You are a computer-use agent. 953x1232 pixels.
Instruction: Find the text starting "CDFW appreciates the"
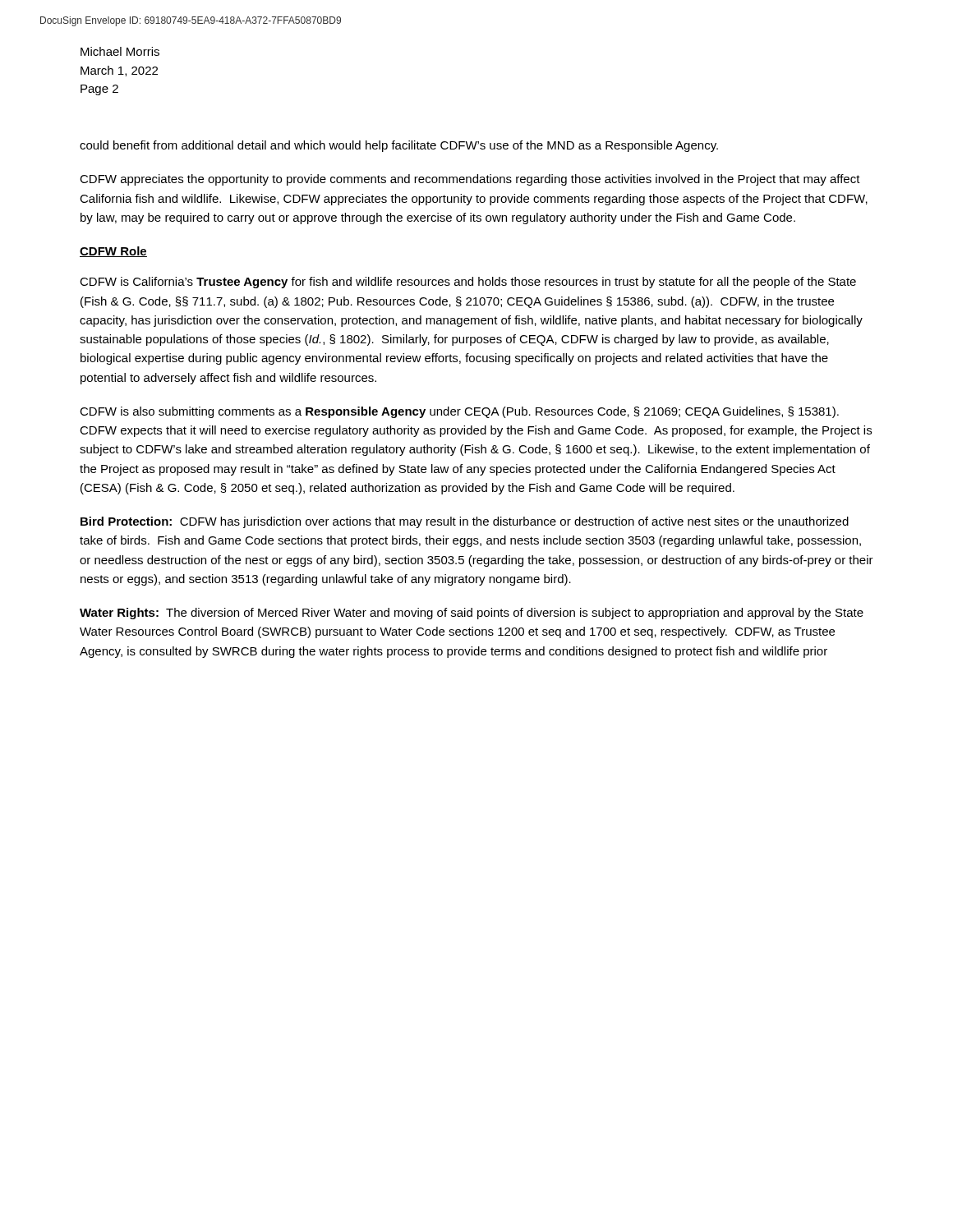pos(476,198)
